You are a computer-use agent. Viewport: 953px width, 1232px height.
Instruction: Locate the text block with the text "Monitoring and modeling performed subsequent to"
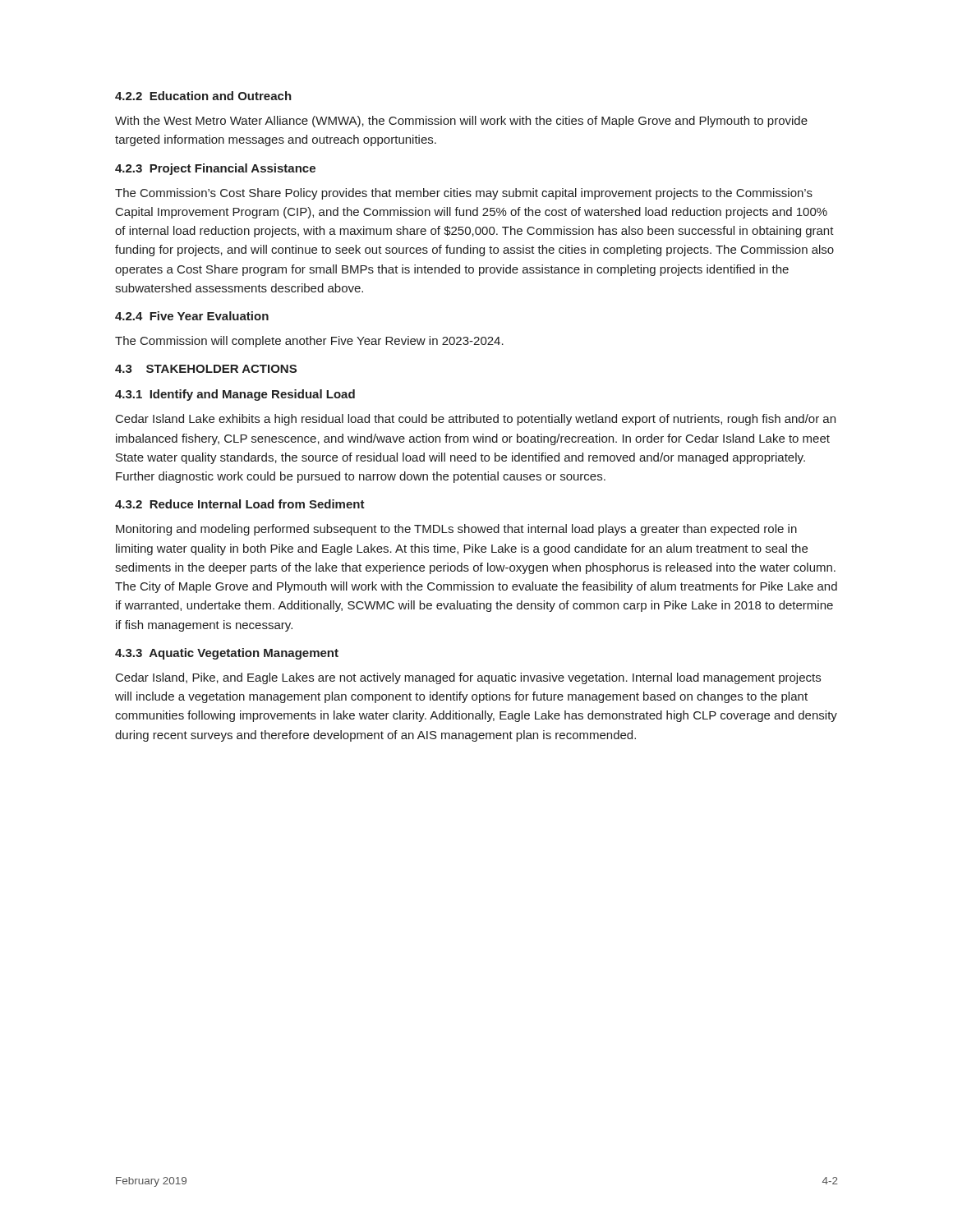pyautogui.click(x=476, y=576)
